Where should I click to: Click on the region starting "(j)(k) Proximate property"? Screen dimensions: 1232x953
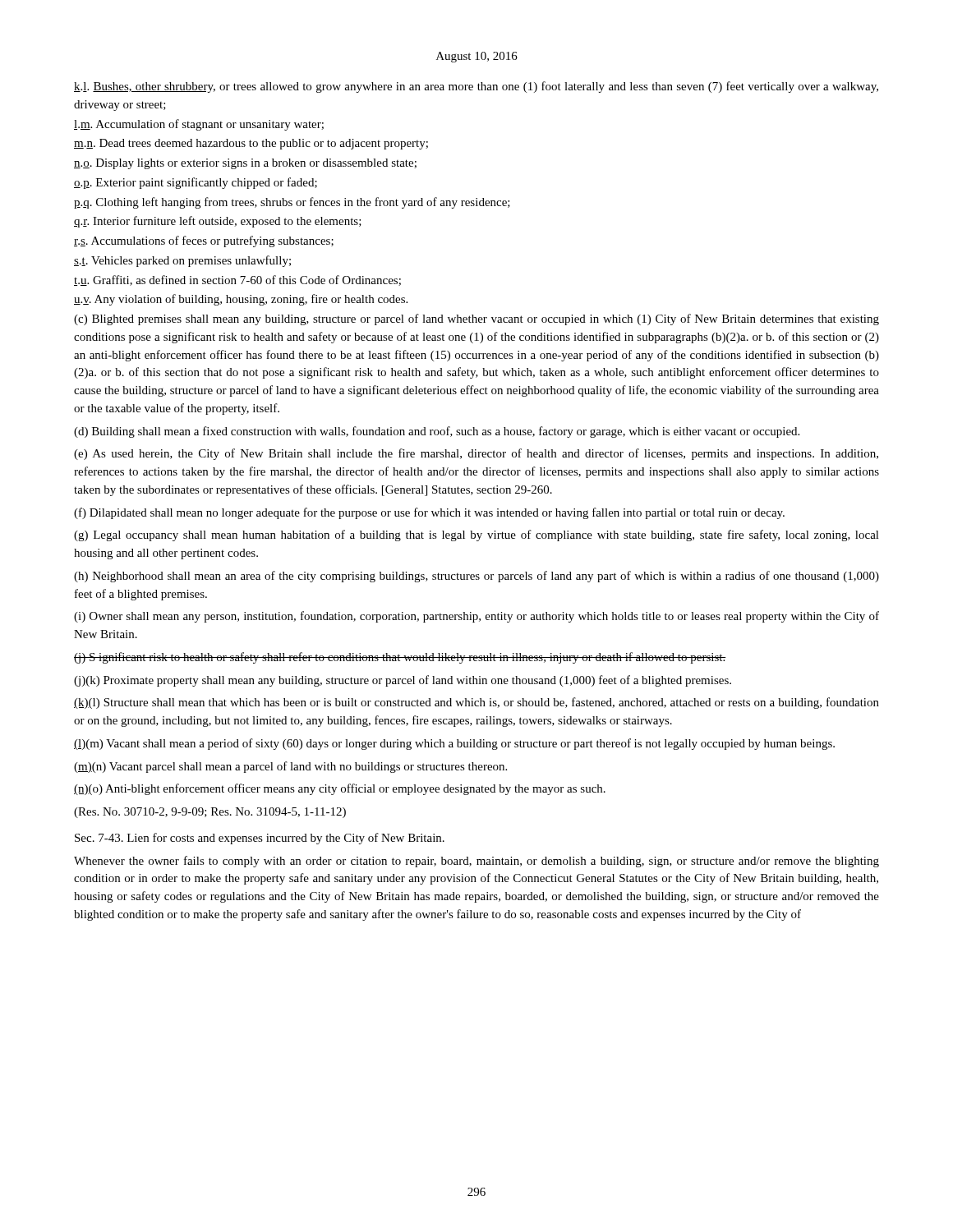coord(403,680)
